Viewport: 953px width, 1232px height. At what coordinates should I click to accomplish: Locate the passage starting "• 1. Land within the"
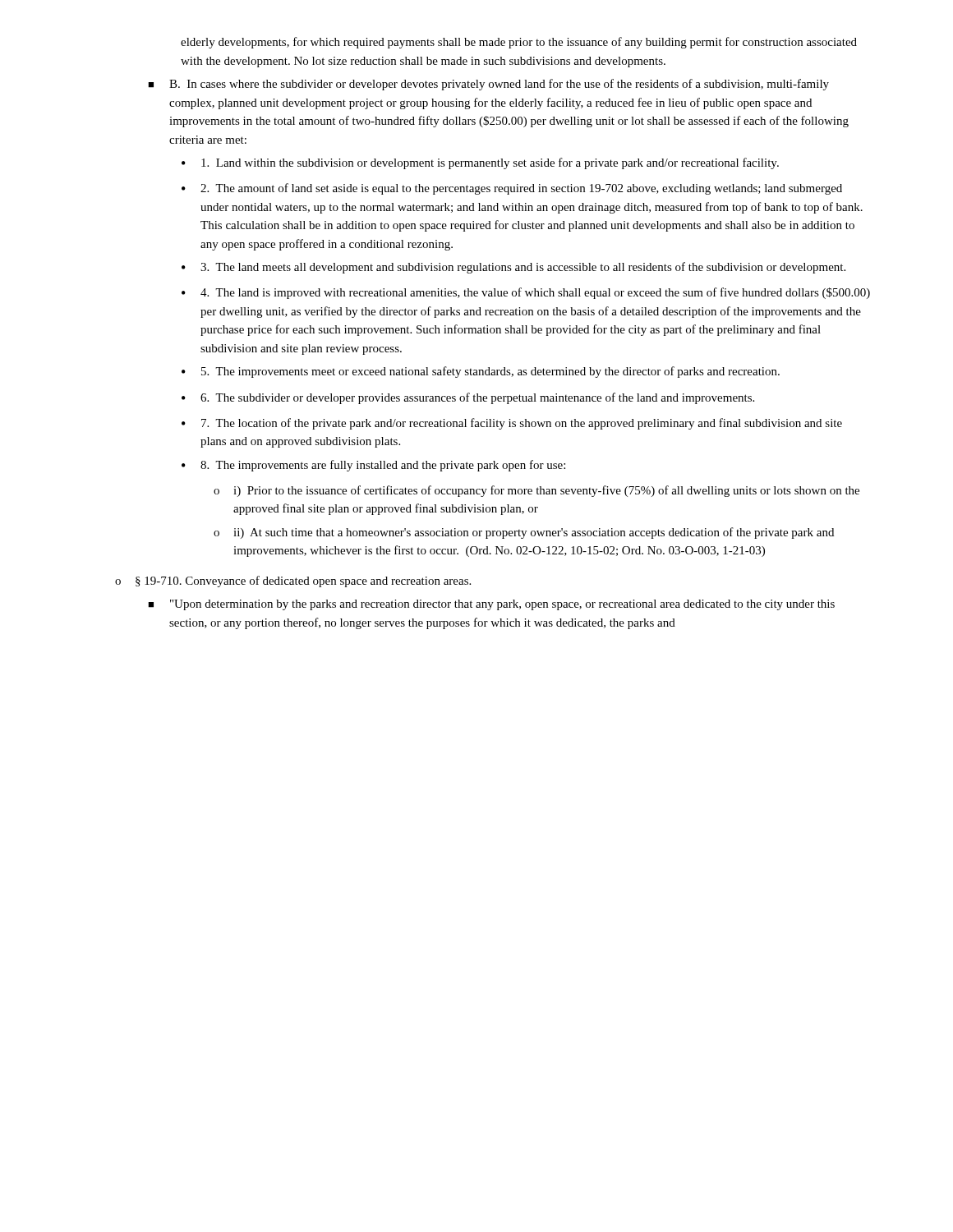coord(526,164)
